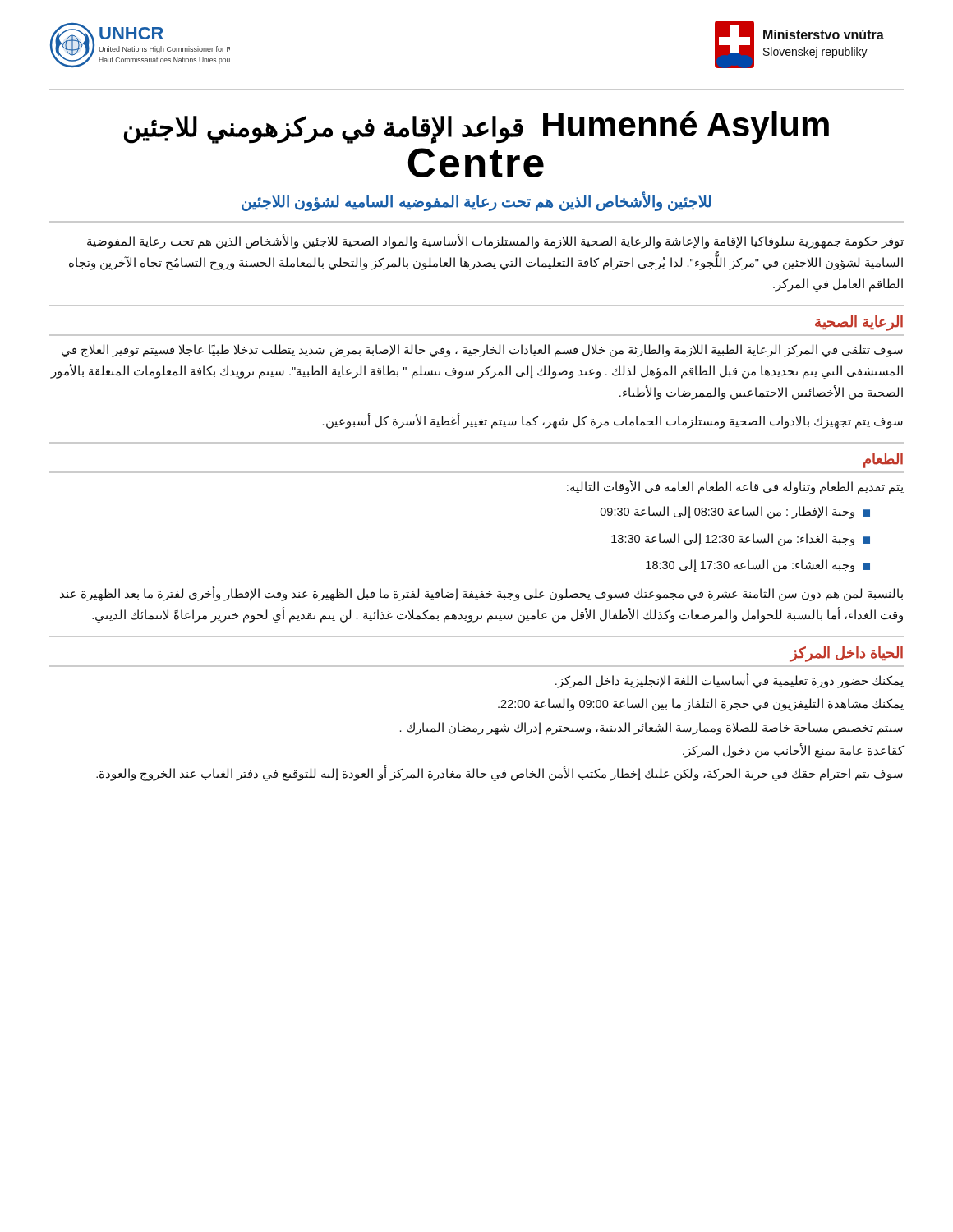Point to the block beginning "سوف يتم احترام حقك"

[500, 773]
